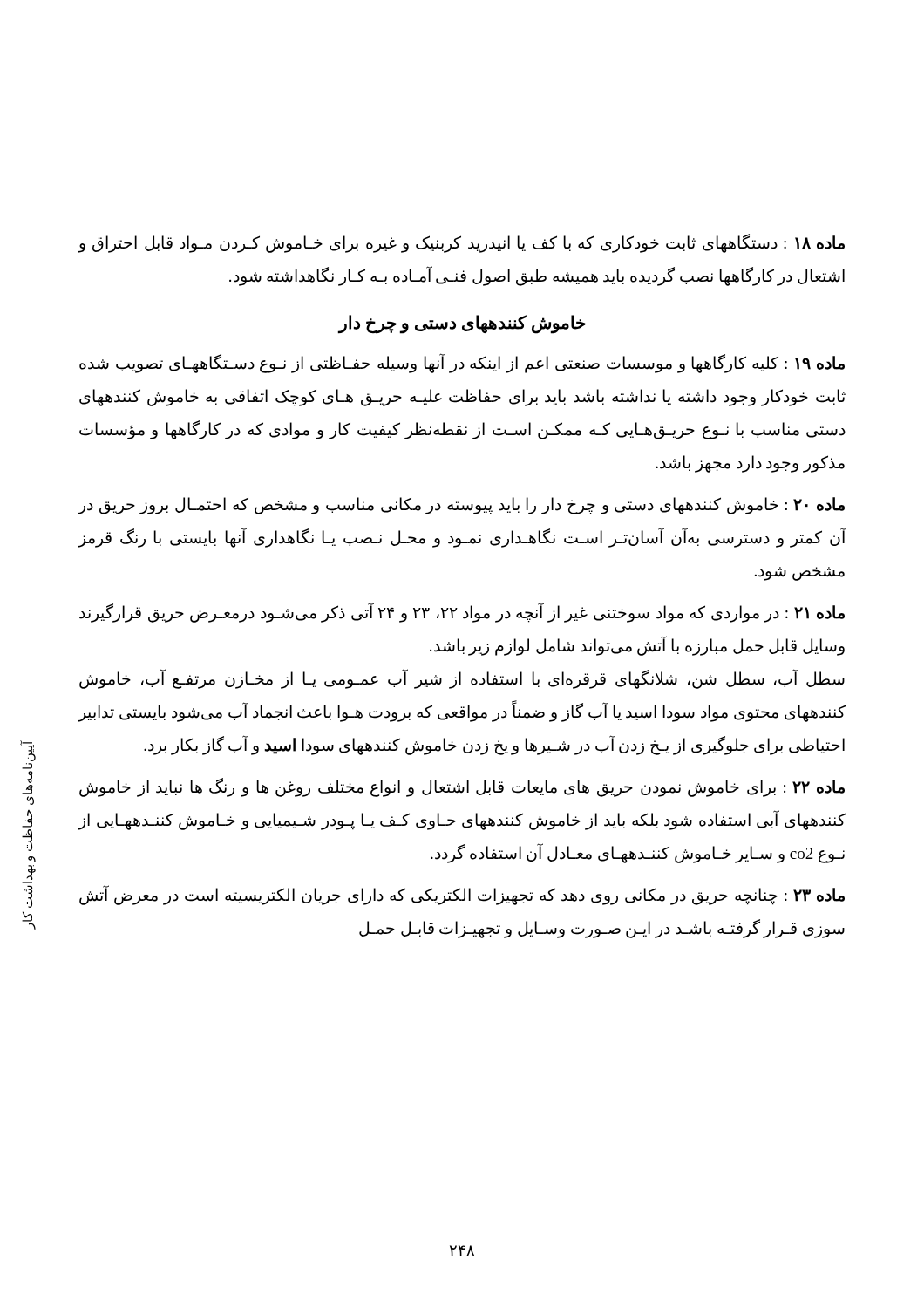Click on the region starting "ماده ۲۰ : خاموش کنندههای دستی و"

462,538
